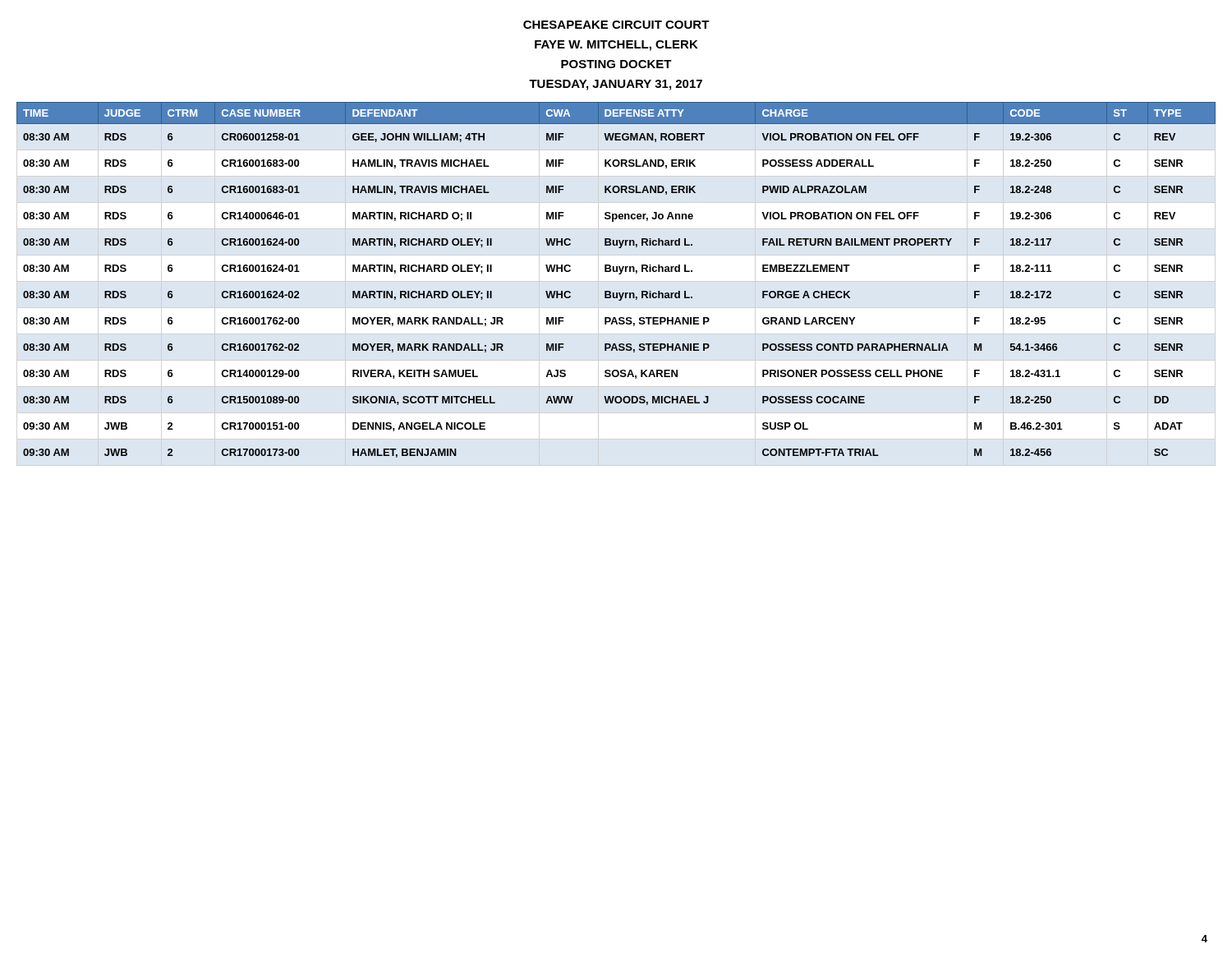The image size is (1232, 953).
Task: Find a table
Action: pos(616,284)
